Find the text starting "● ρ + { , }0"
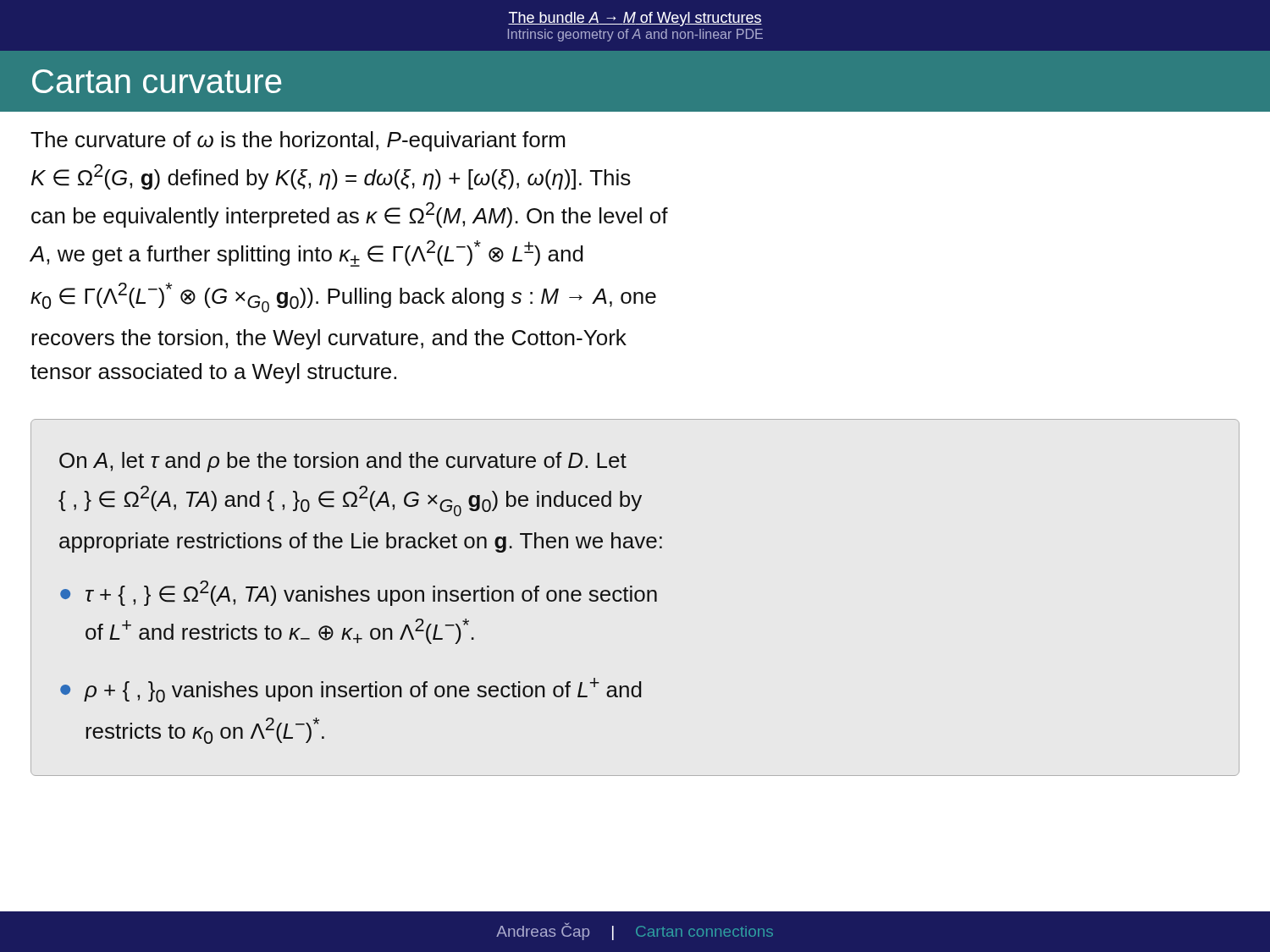Viewport: 1270px width, 952px height. tap(351, 710)
